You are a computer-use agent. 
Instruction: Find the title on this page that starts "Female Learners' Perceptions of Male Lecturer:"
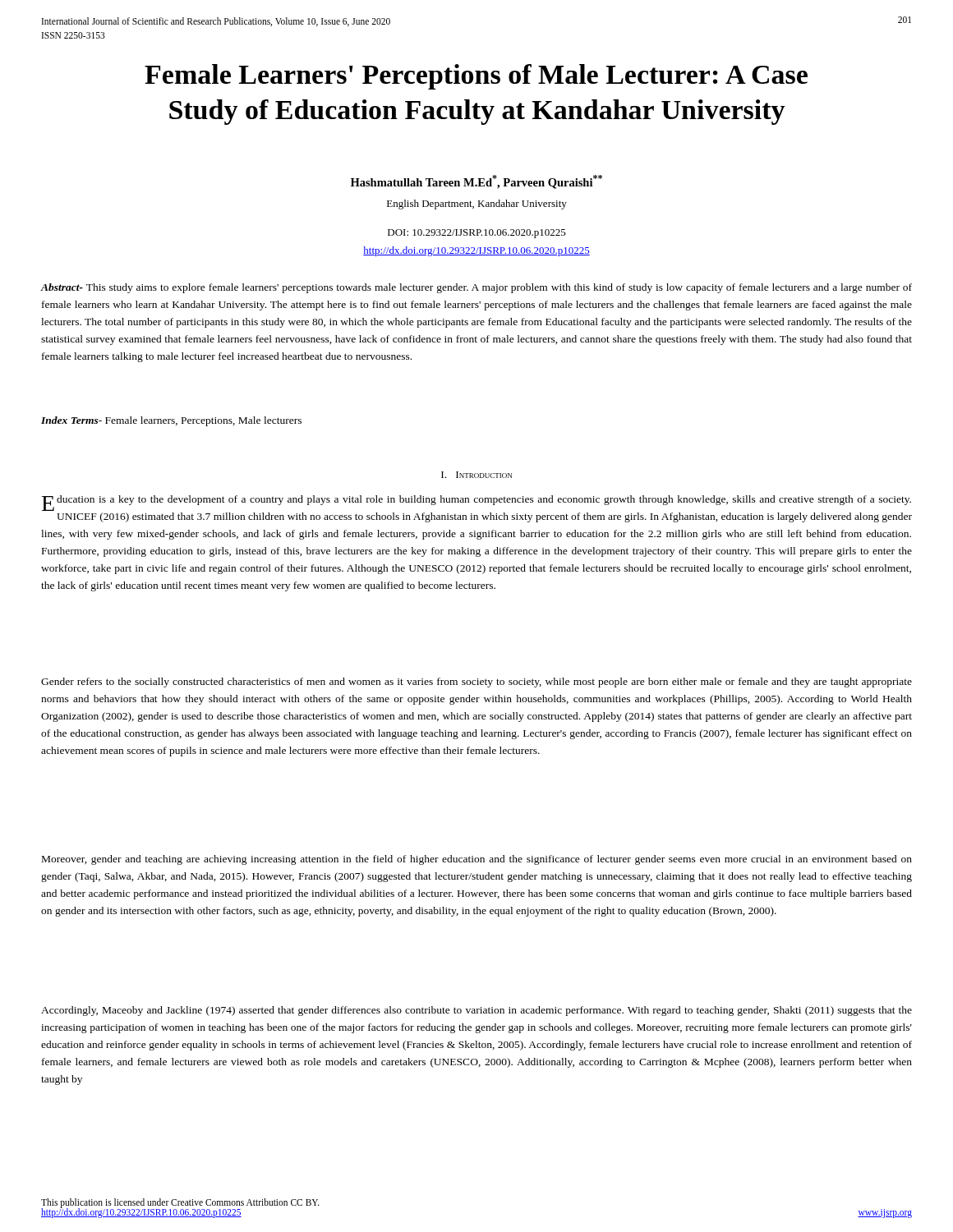(476, 92)
